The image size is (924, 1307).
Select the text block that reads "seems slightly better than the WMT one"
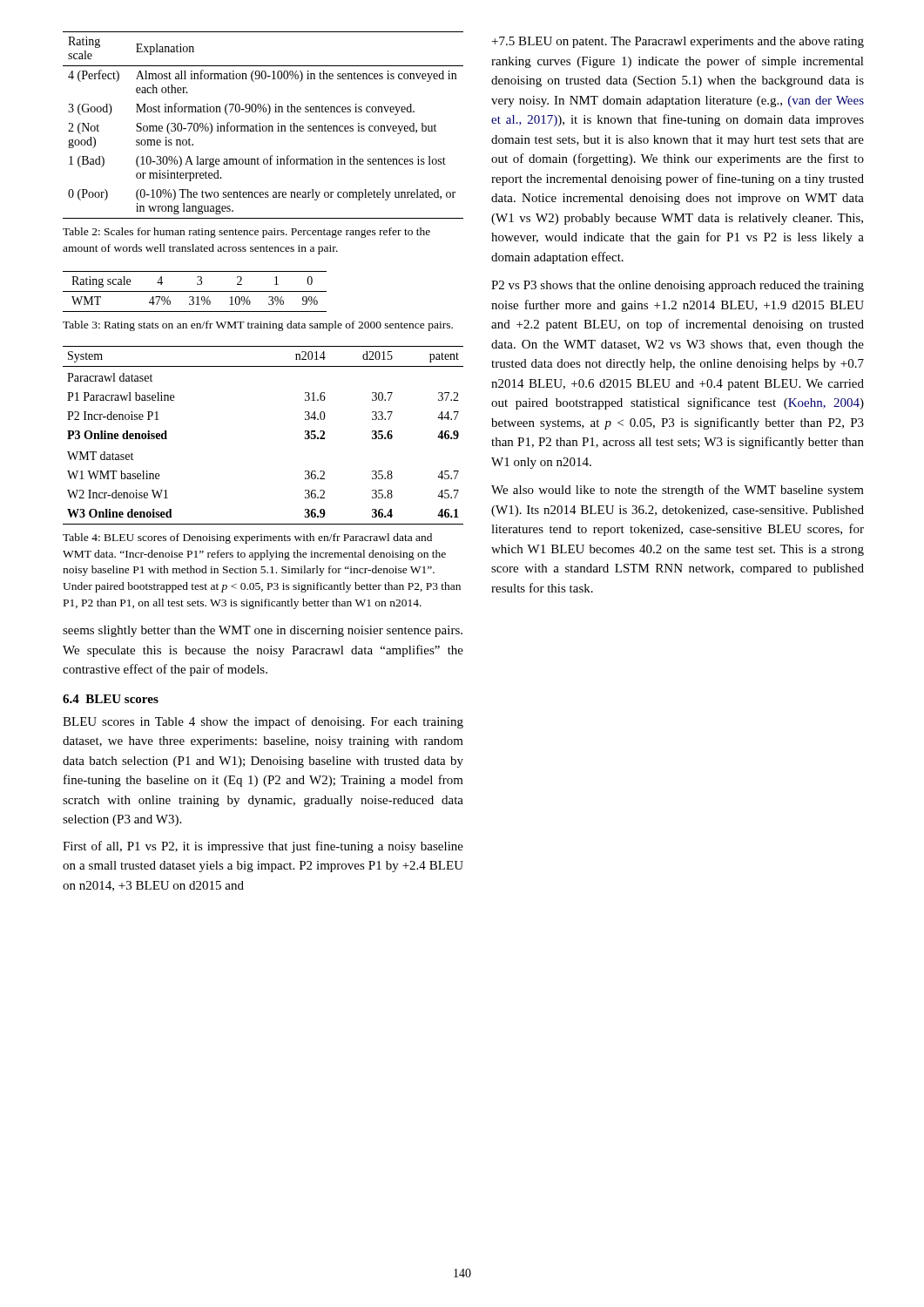click(263, 650)
